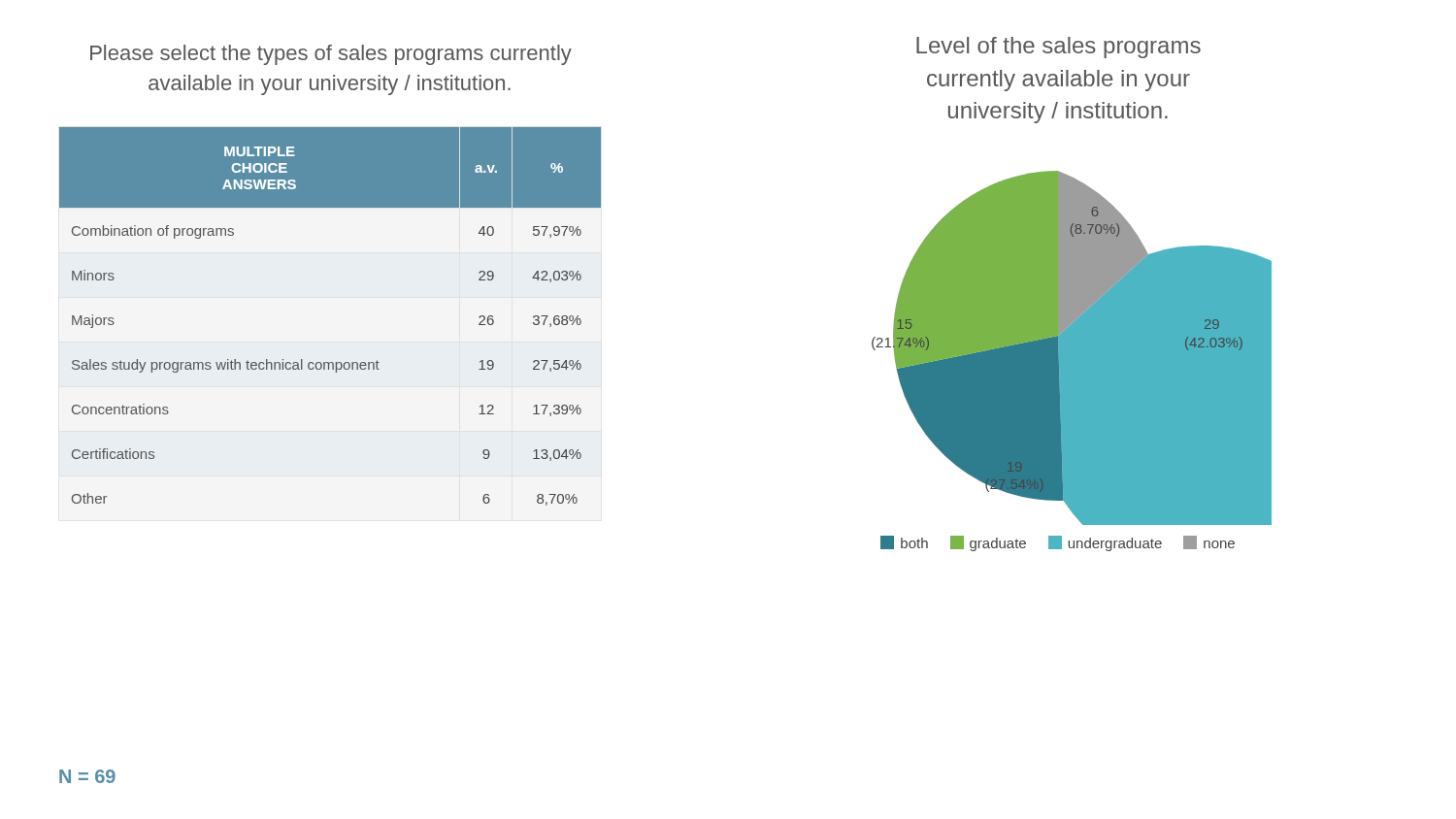Click on the pie chart

(1058, 349)
